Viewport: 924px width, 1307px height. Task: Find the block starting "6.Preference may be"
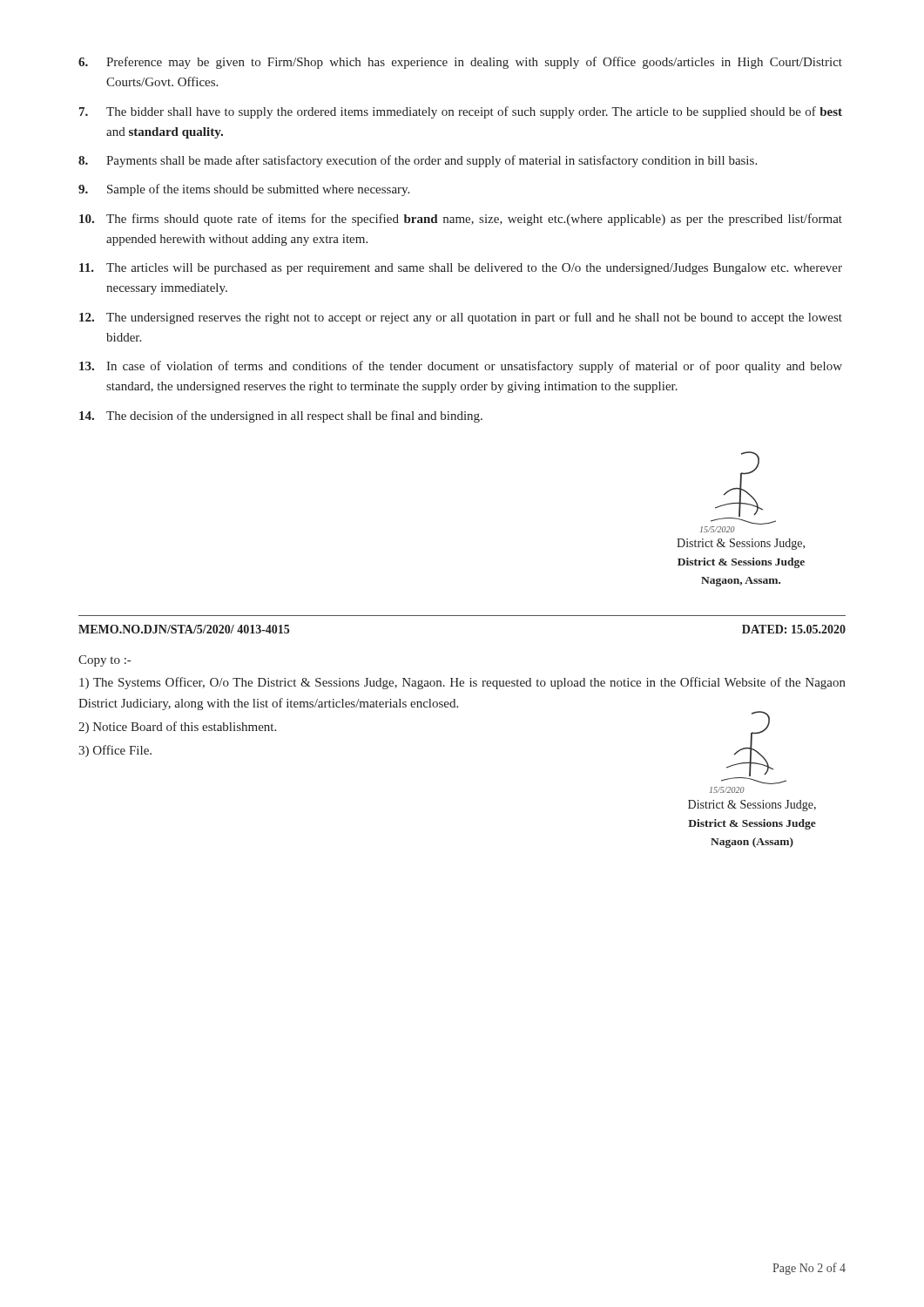pos(460,73)
